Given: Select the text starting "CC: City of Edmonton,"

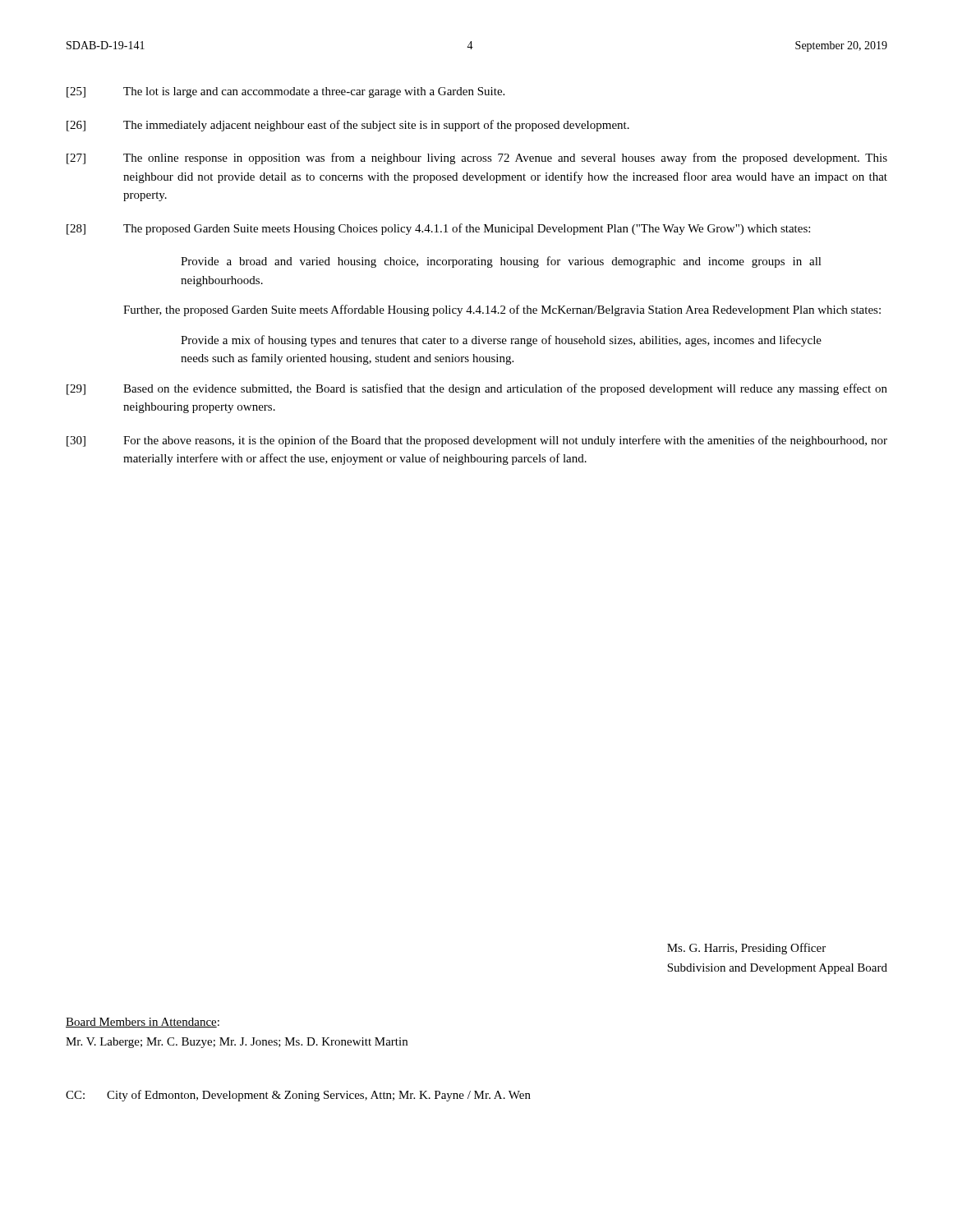Looking at the screenshot, I should click(476, 1095).
